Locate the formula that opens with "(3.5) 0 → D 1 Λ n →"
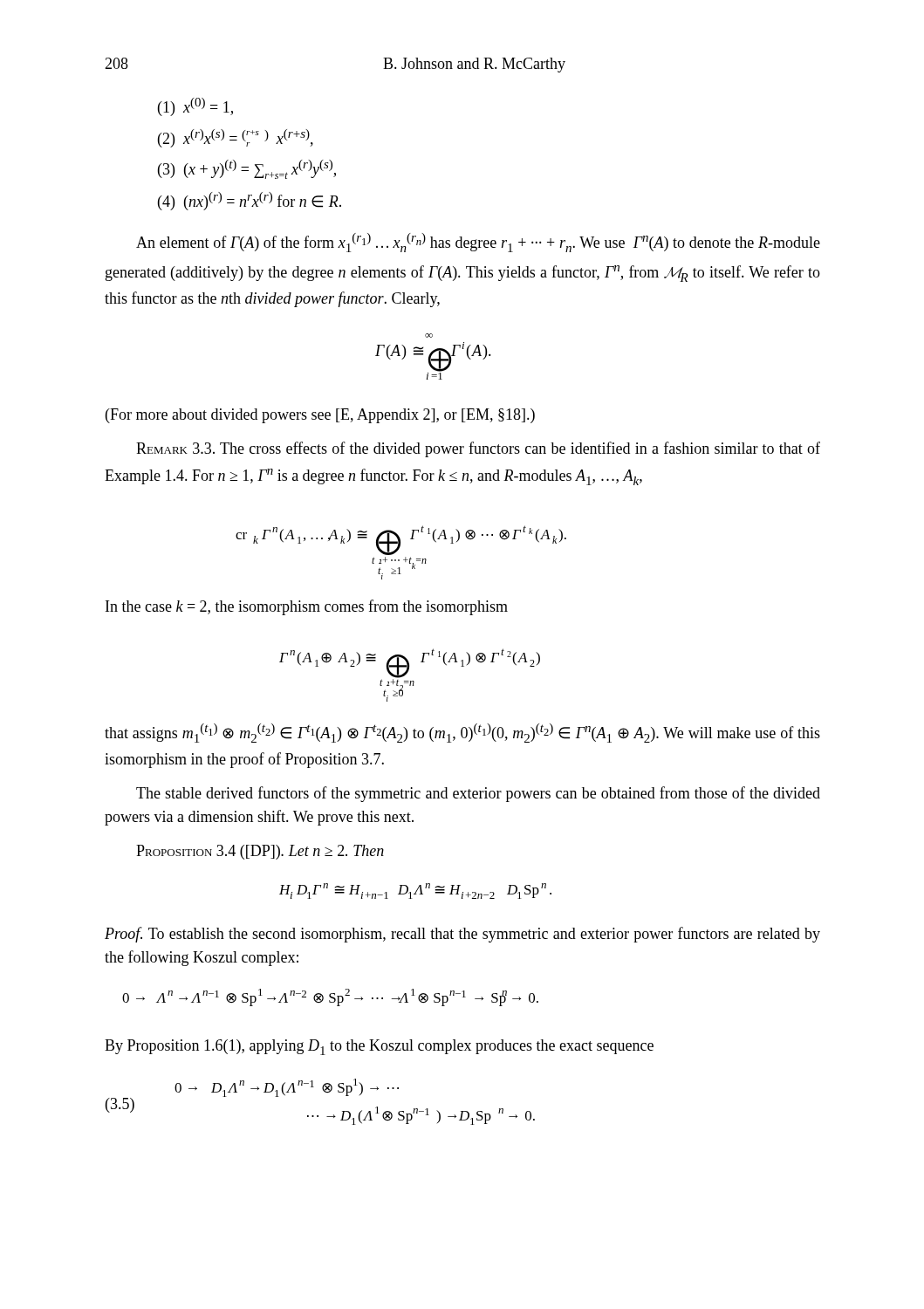 (462, 1104)
